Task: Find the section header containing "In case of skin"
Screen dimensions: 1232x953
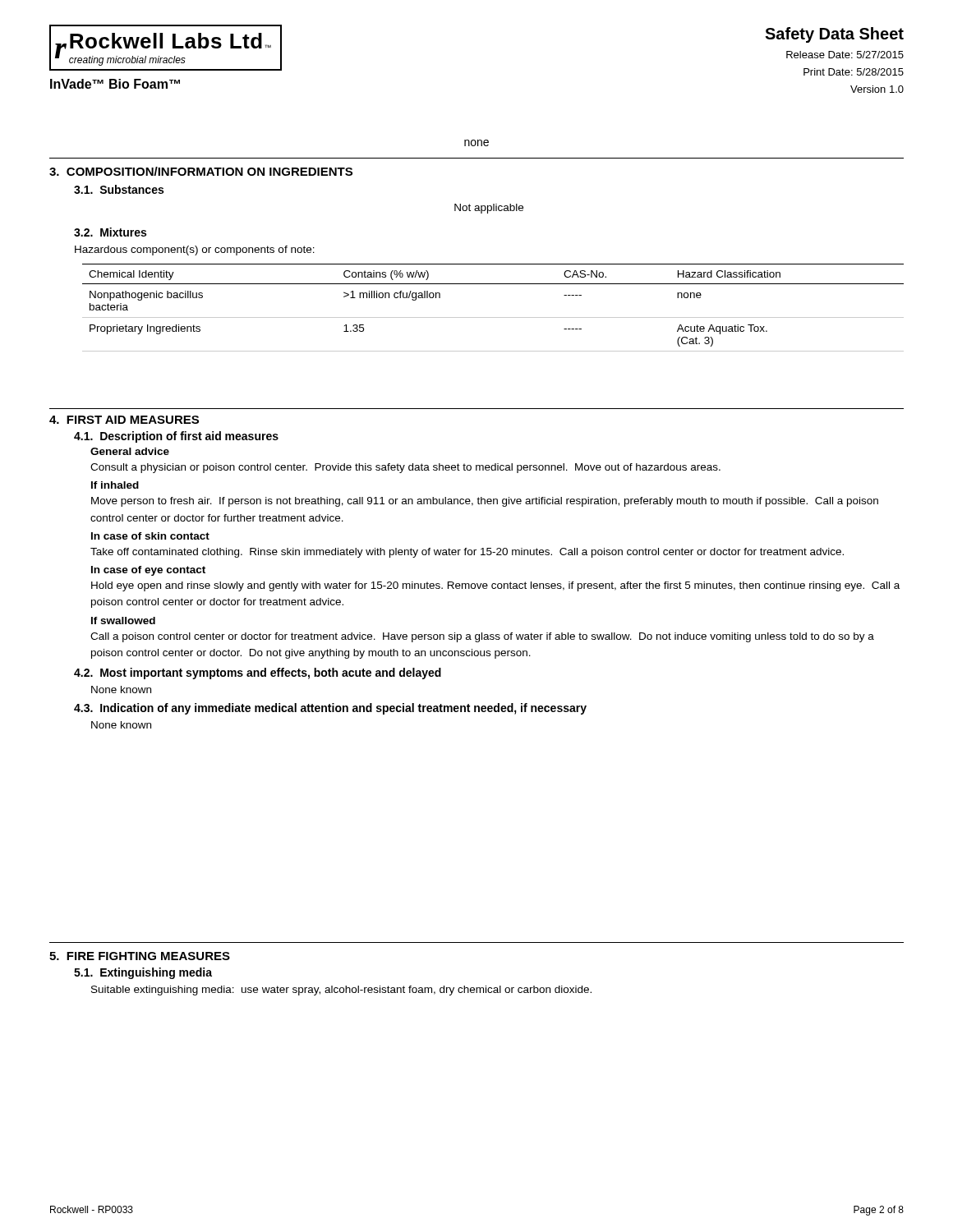Action: [150, 536]
